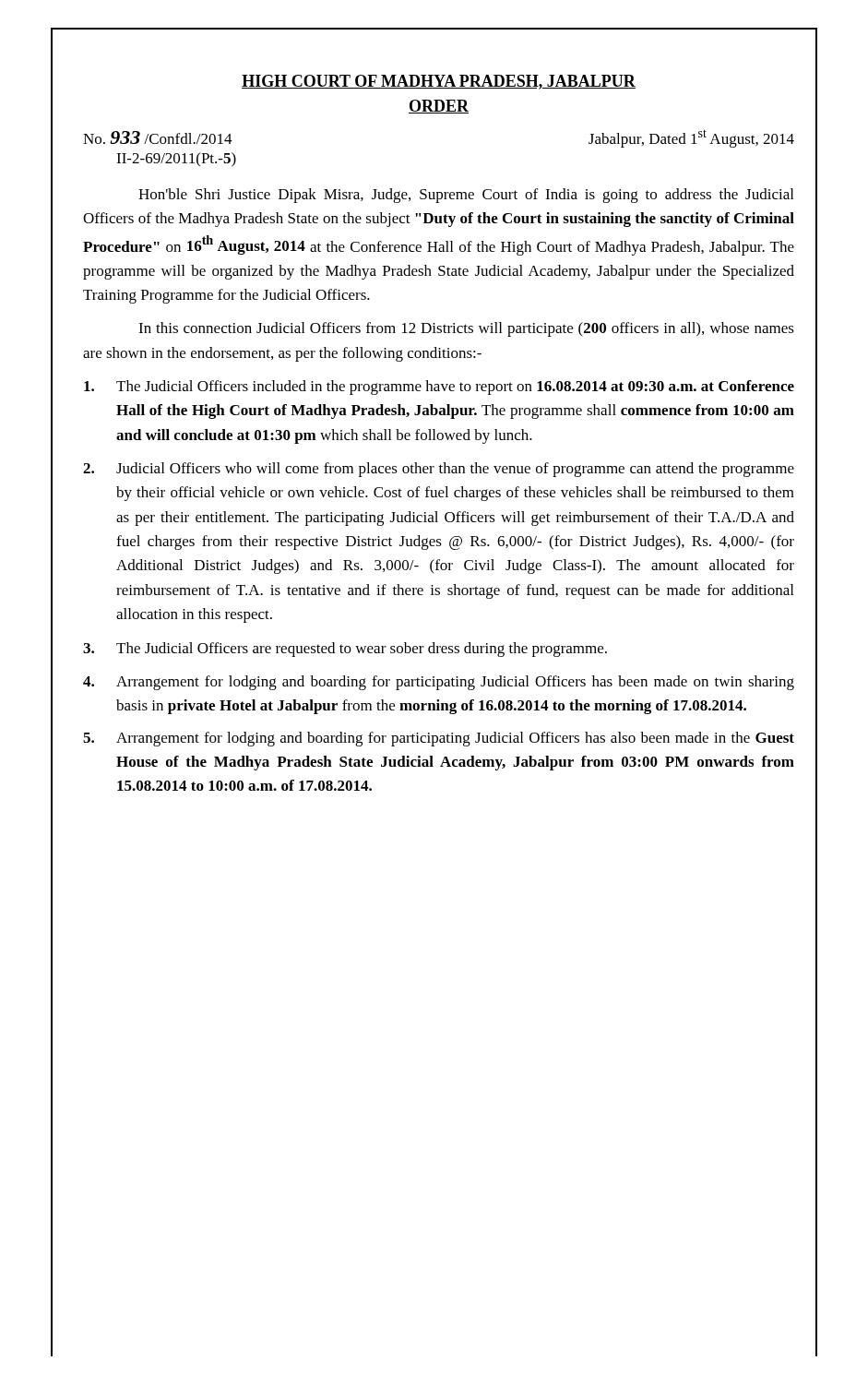
Task: Click on the list item that reads "The Judicial Officers included in the"
Action: [439, 411]
